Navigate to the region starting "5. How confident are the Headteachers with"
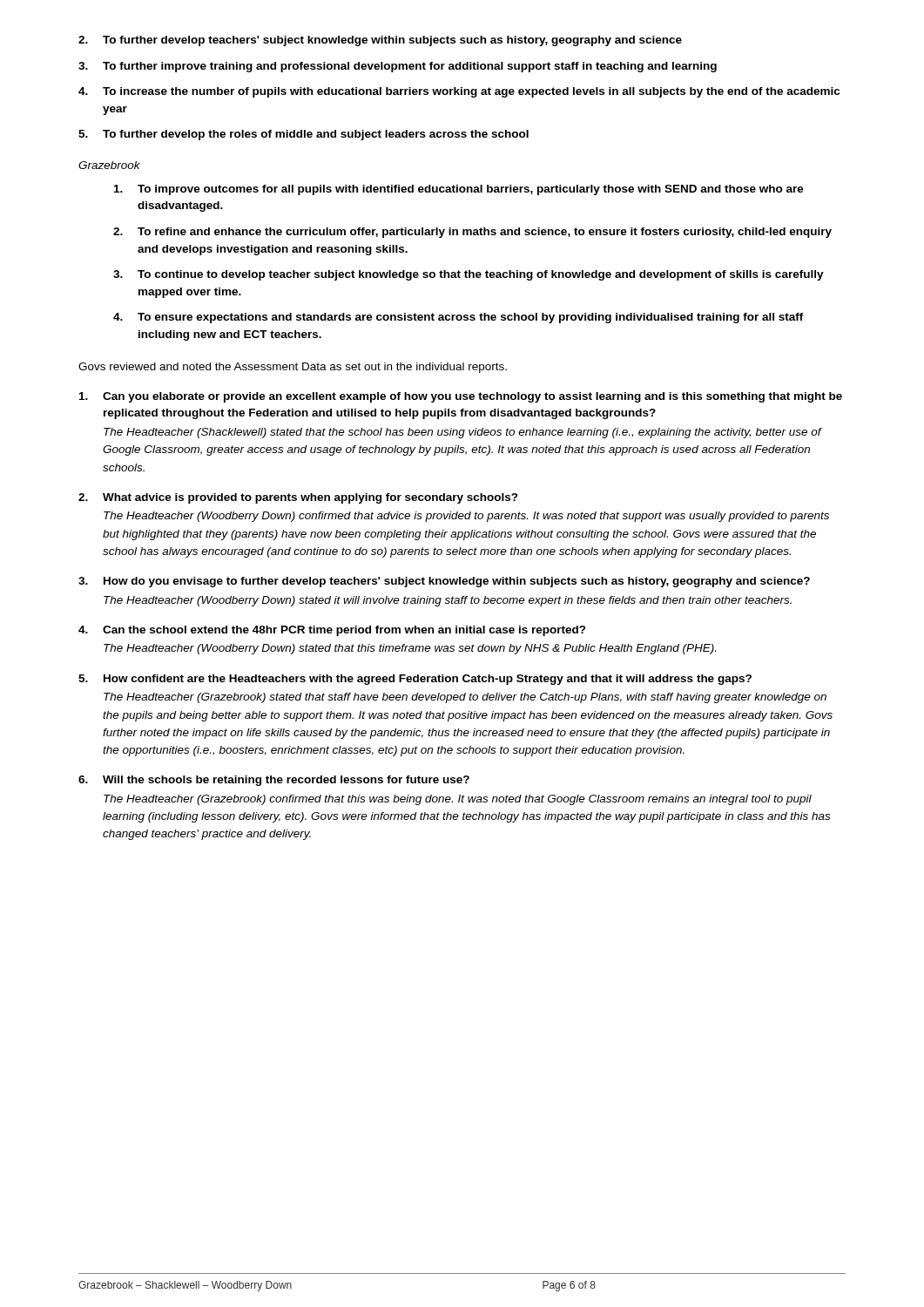924x1307 pixels. 462,714
